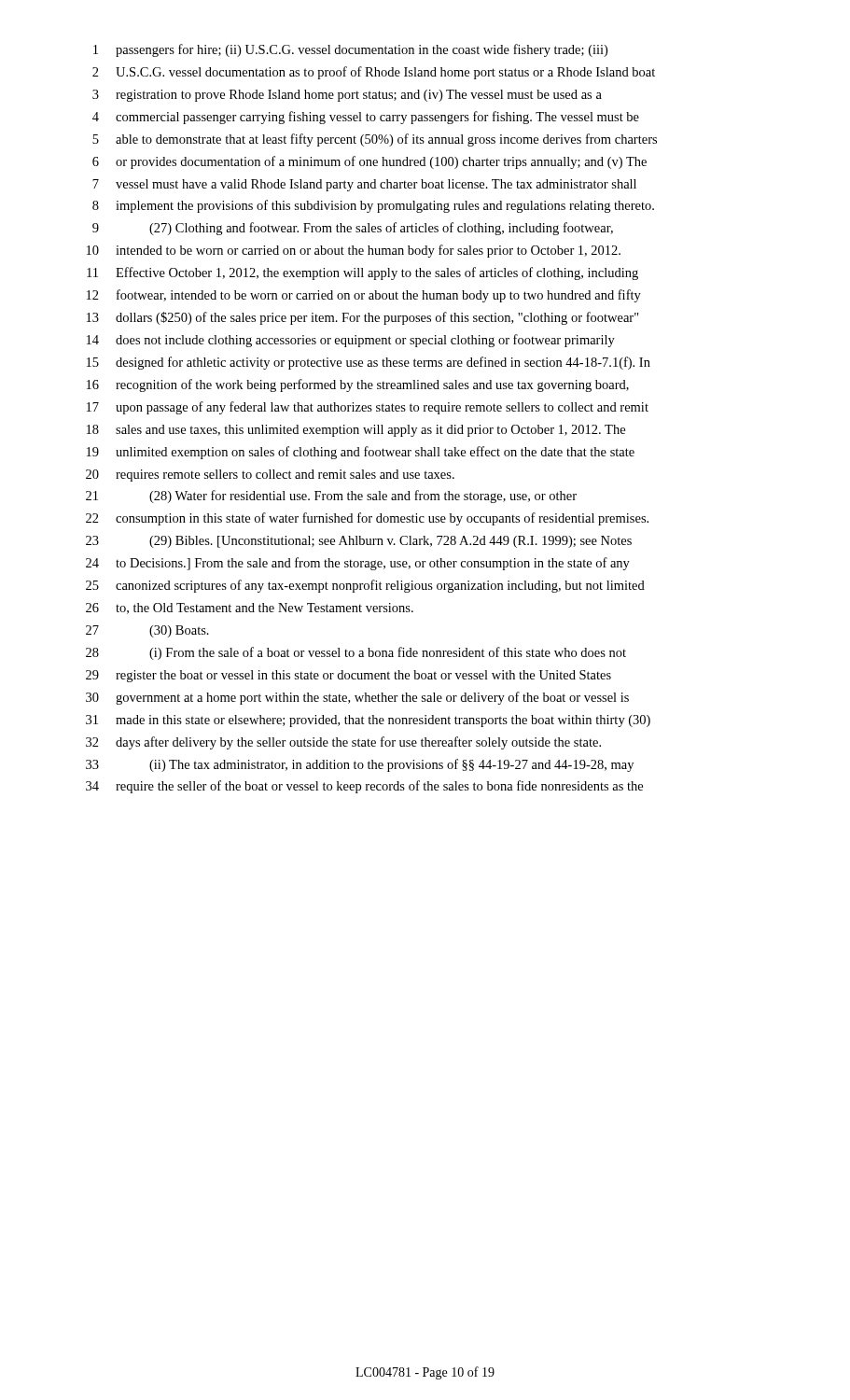850x1400 pixels.
Task: Find the block on this page that starts "26 to, the Old Testament"
Action: click(x=250, y=609)
